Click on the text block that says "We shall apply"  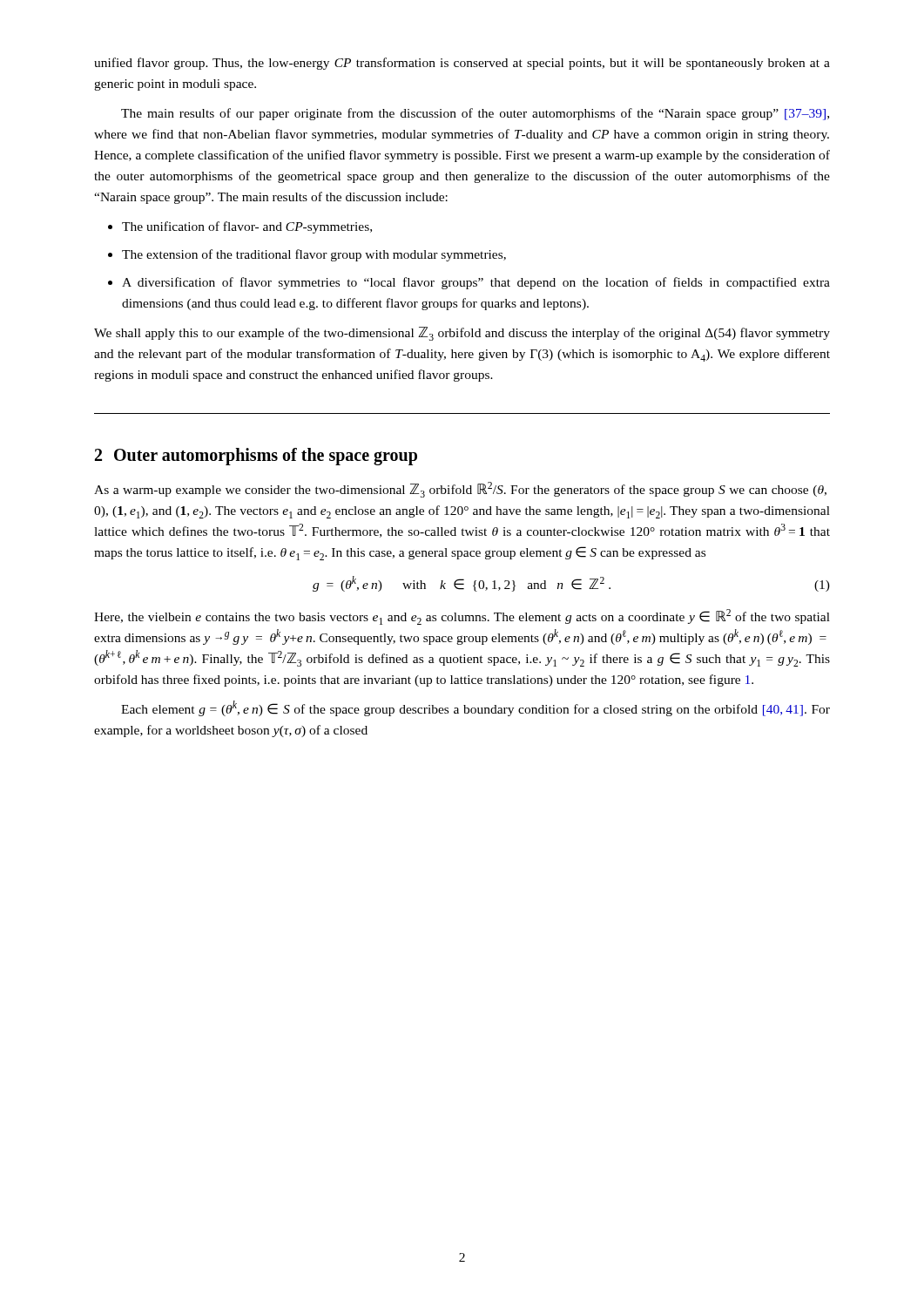[x=462, y=354]
